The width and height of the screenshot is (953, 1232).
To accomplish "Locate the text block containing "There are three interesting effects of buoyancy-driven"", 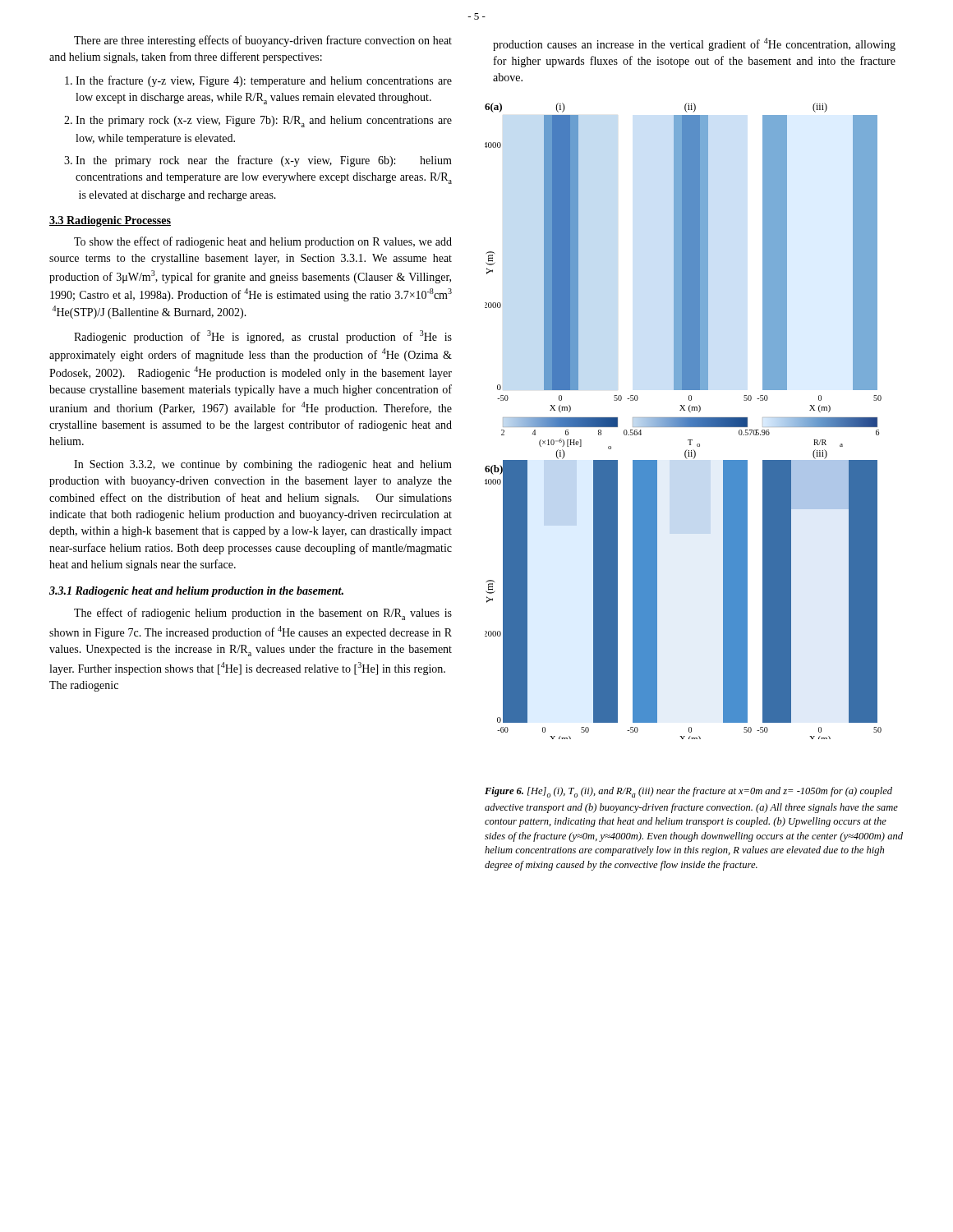I will (x=251, y=50).
